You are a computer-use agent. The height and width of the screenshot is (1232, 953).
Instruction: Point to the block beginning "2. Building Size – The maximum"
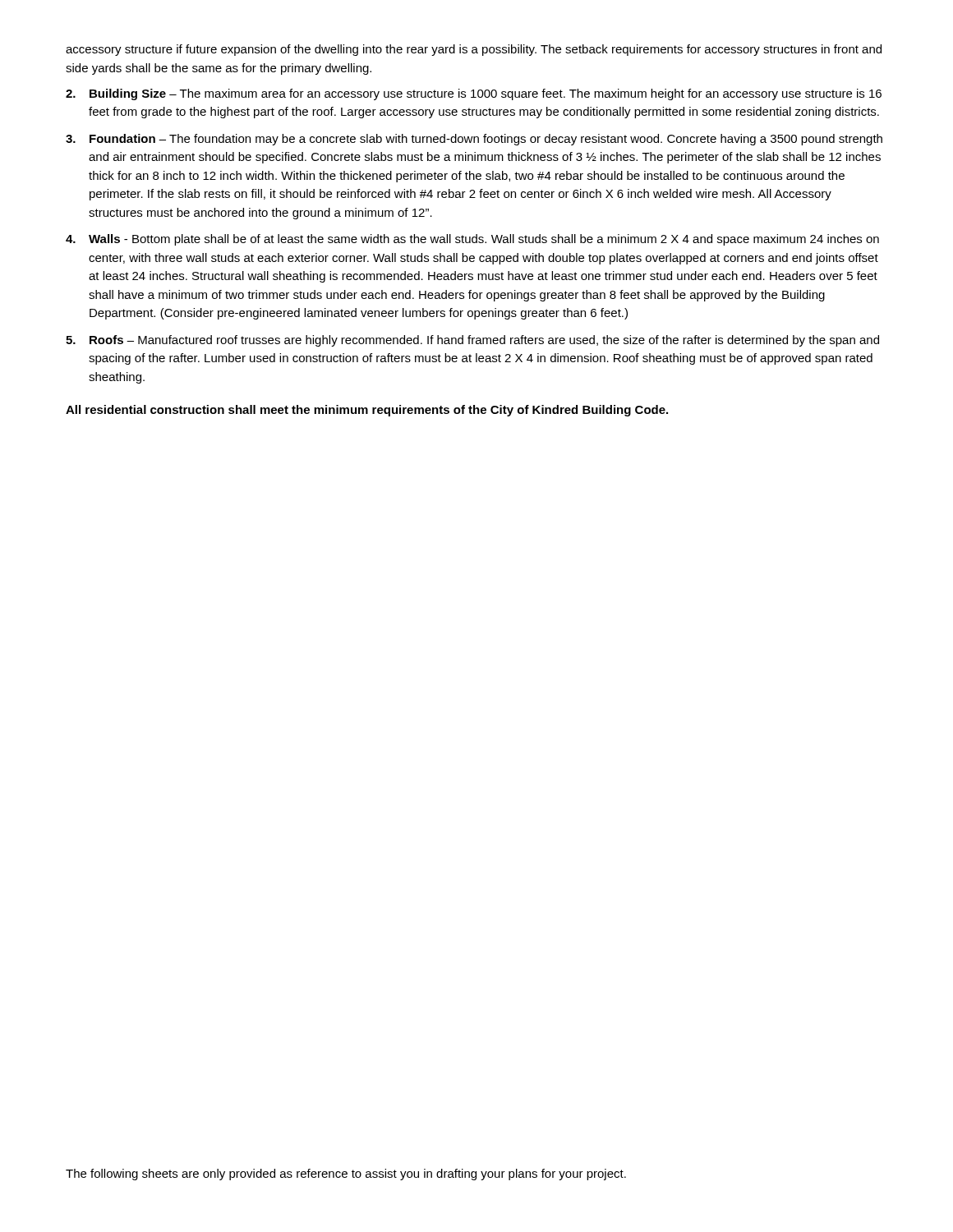pyautogui.click(x=476, y=103)
